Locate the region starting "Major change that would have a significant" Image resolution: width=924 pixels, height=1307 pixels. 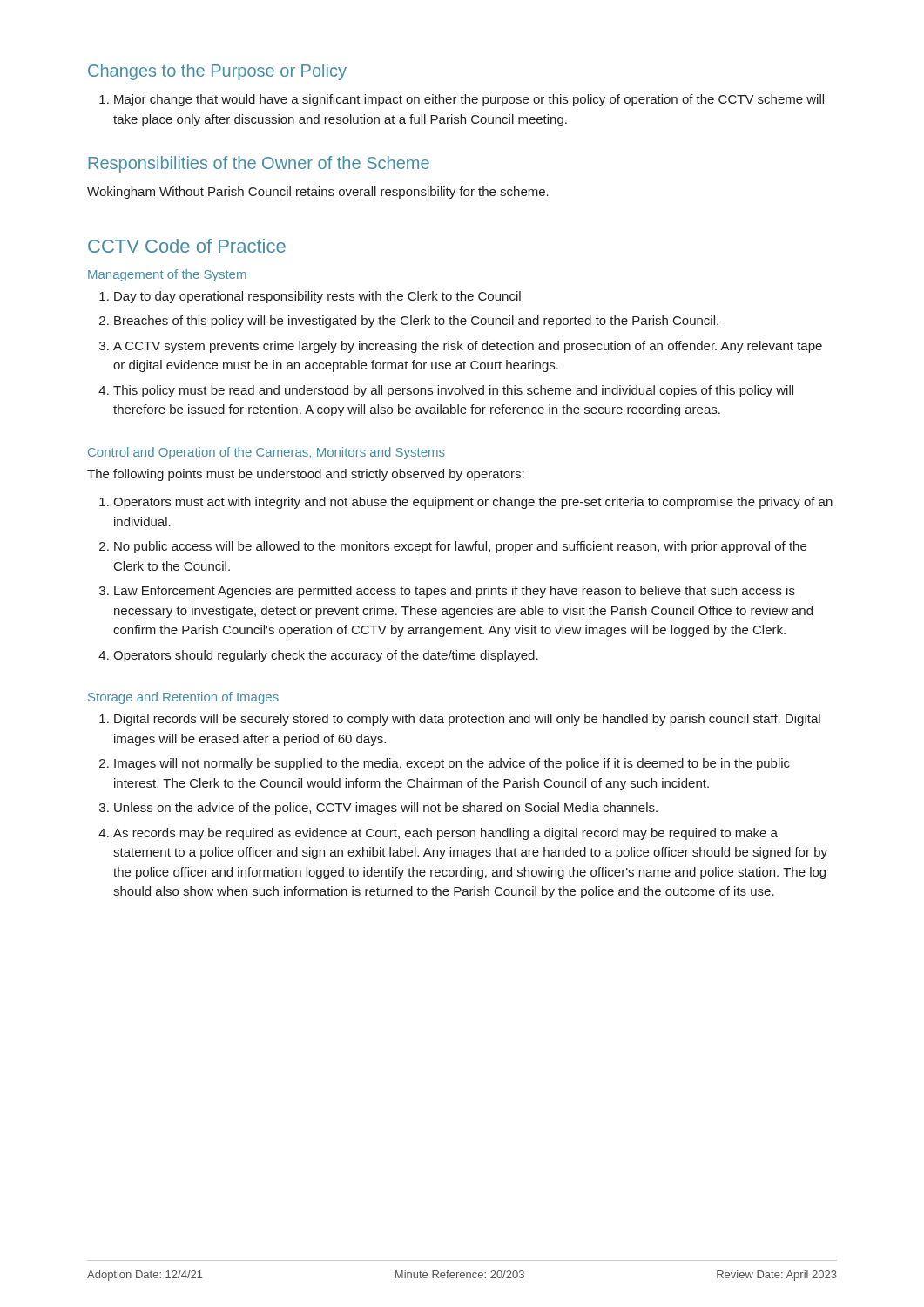click(462, 109)
